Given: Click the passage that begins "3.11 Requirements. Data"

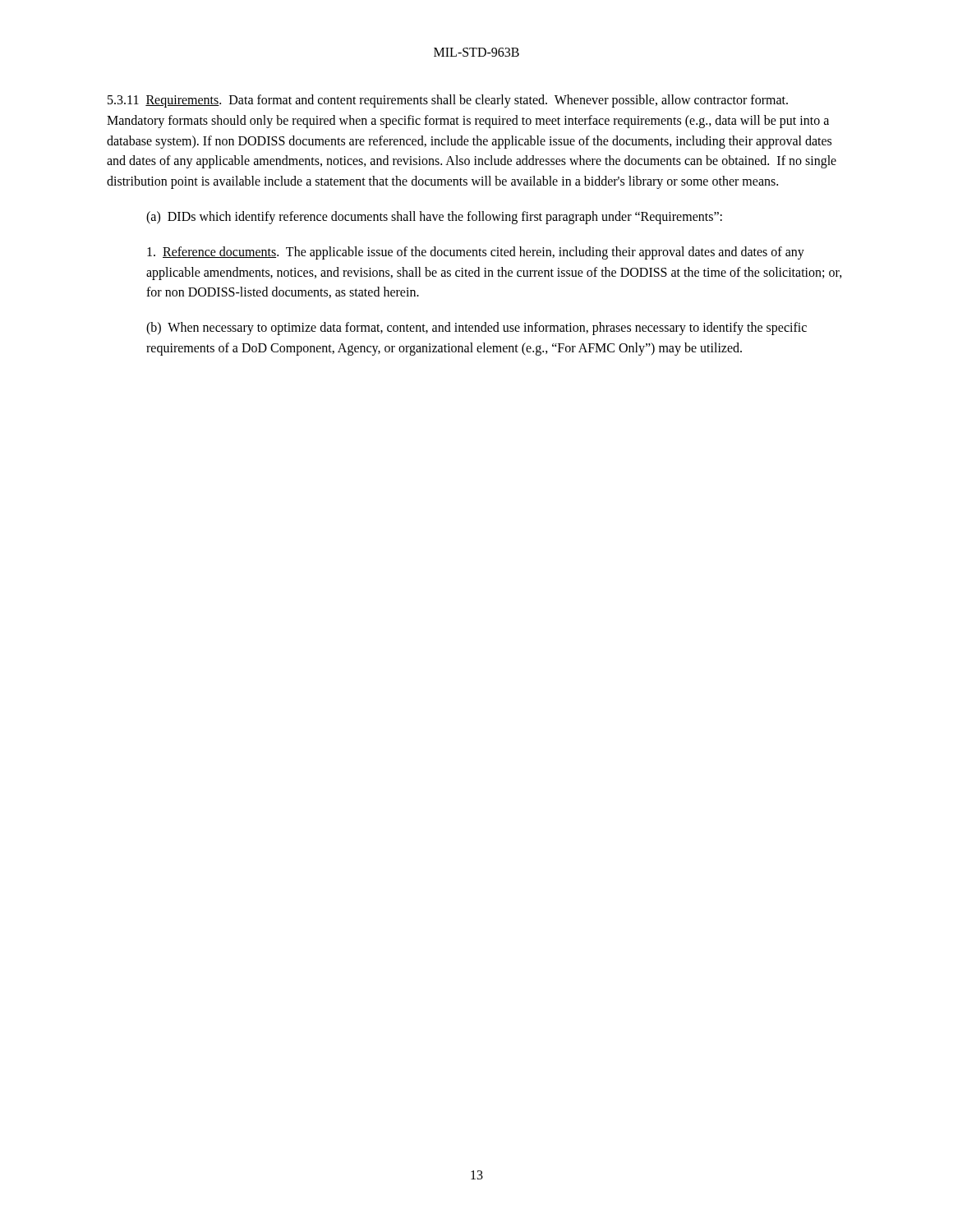Looking at the screenshot, I should [472, 141].
